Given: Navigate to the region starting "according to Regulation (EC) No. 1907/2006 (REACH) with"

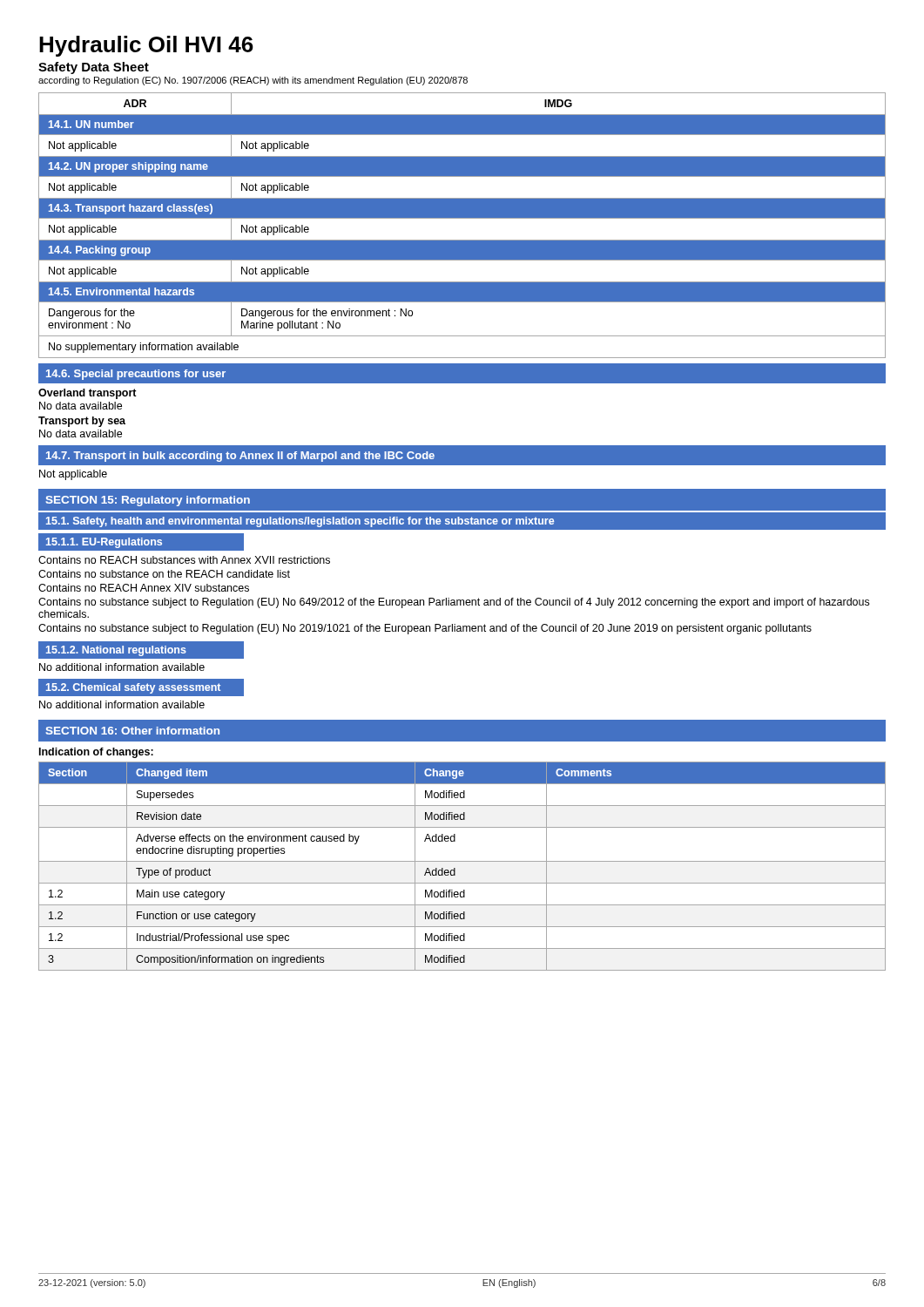Looking at the screenshot, I should (253, 80).
